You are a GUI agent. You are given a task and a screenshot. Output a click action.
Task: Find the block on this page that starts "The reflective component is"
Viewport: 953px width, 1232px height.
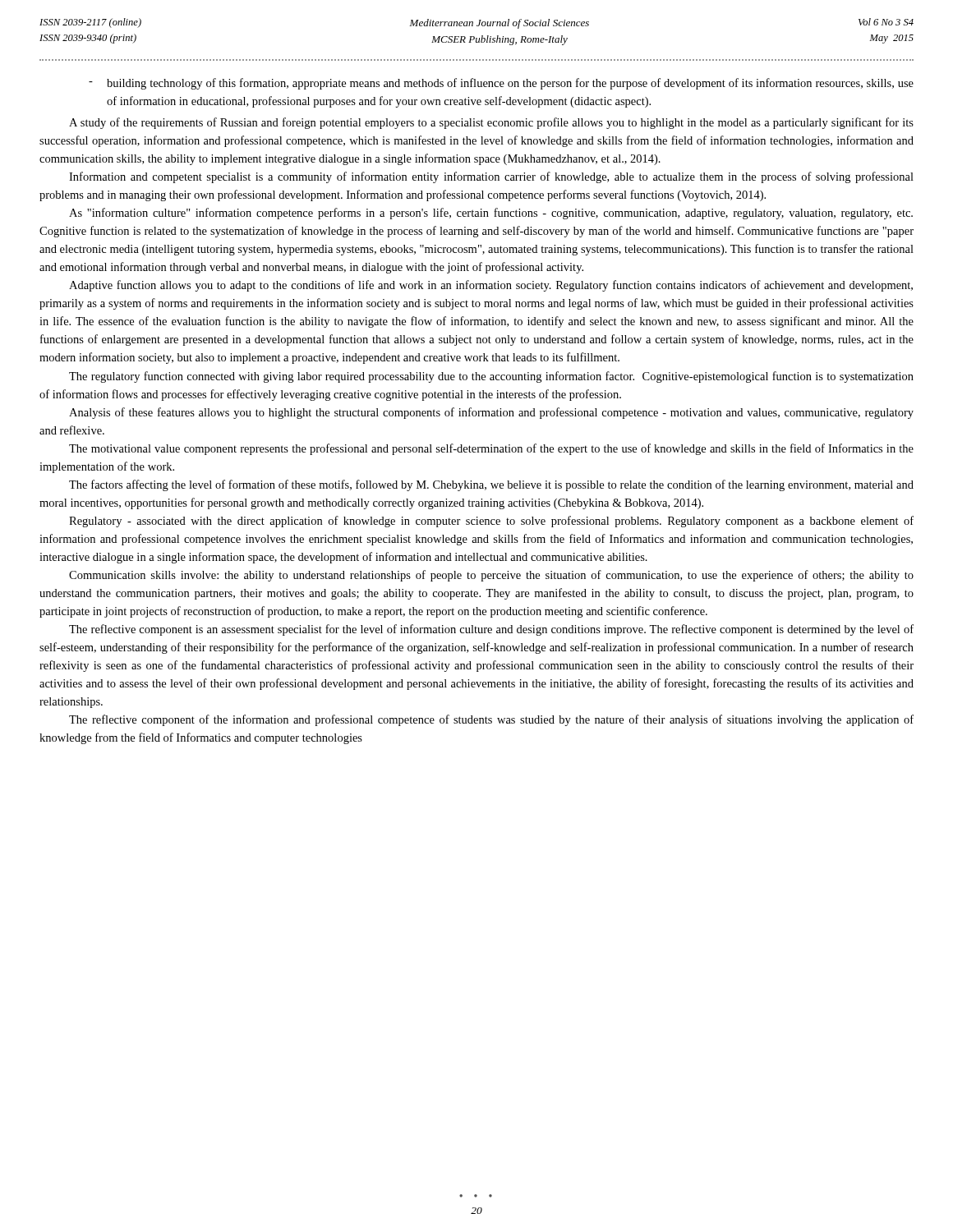(476, 665)
